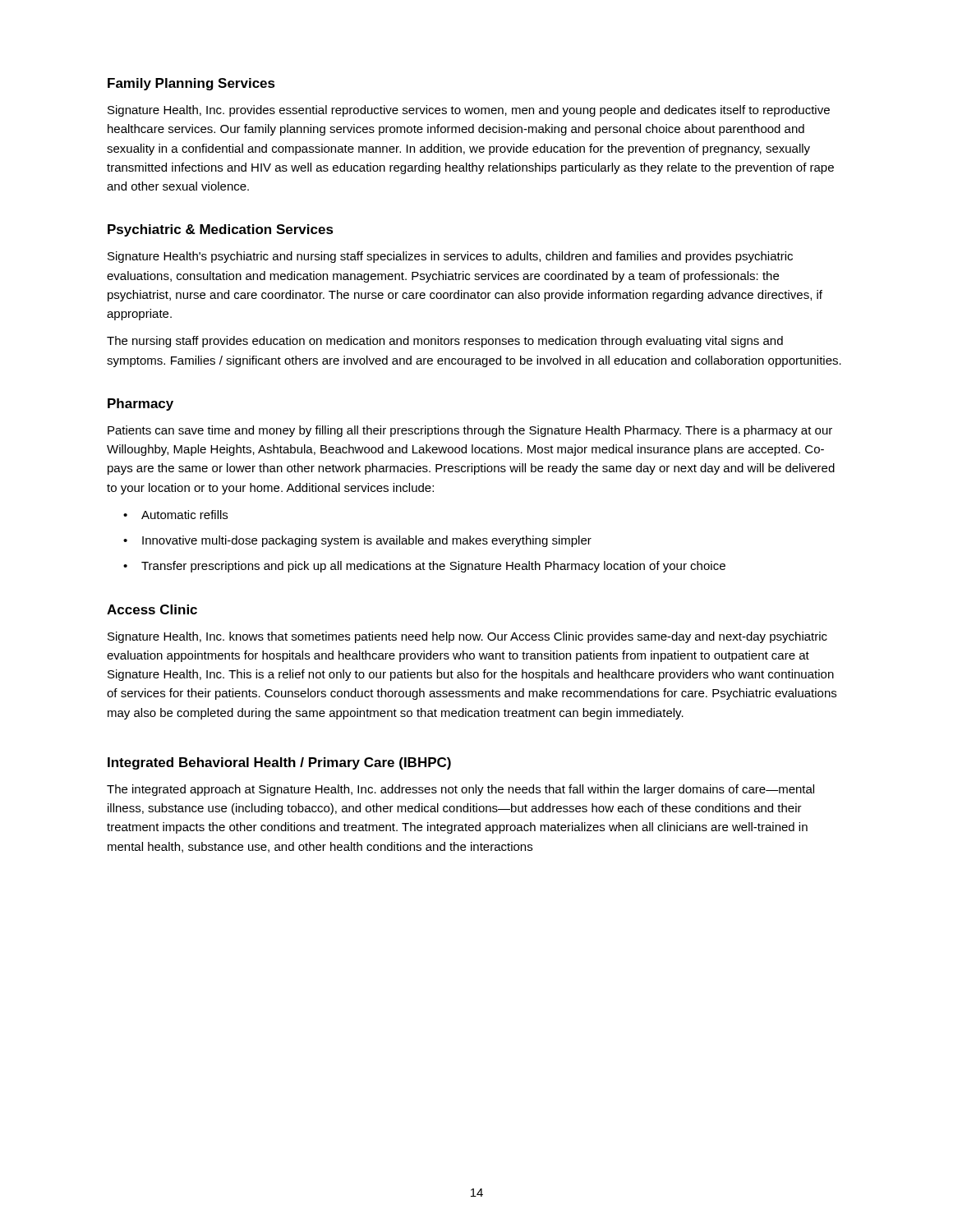
Task: Point to "Psychiatric & Medication Services"
Action: pyautogui.click(x=220, y=230)
